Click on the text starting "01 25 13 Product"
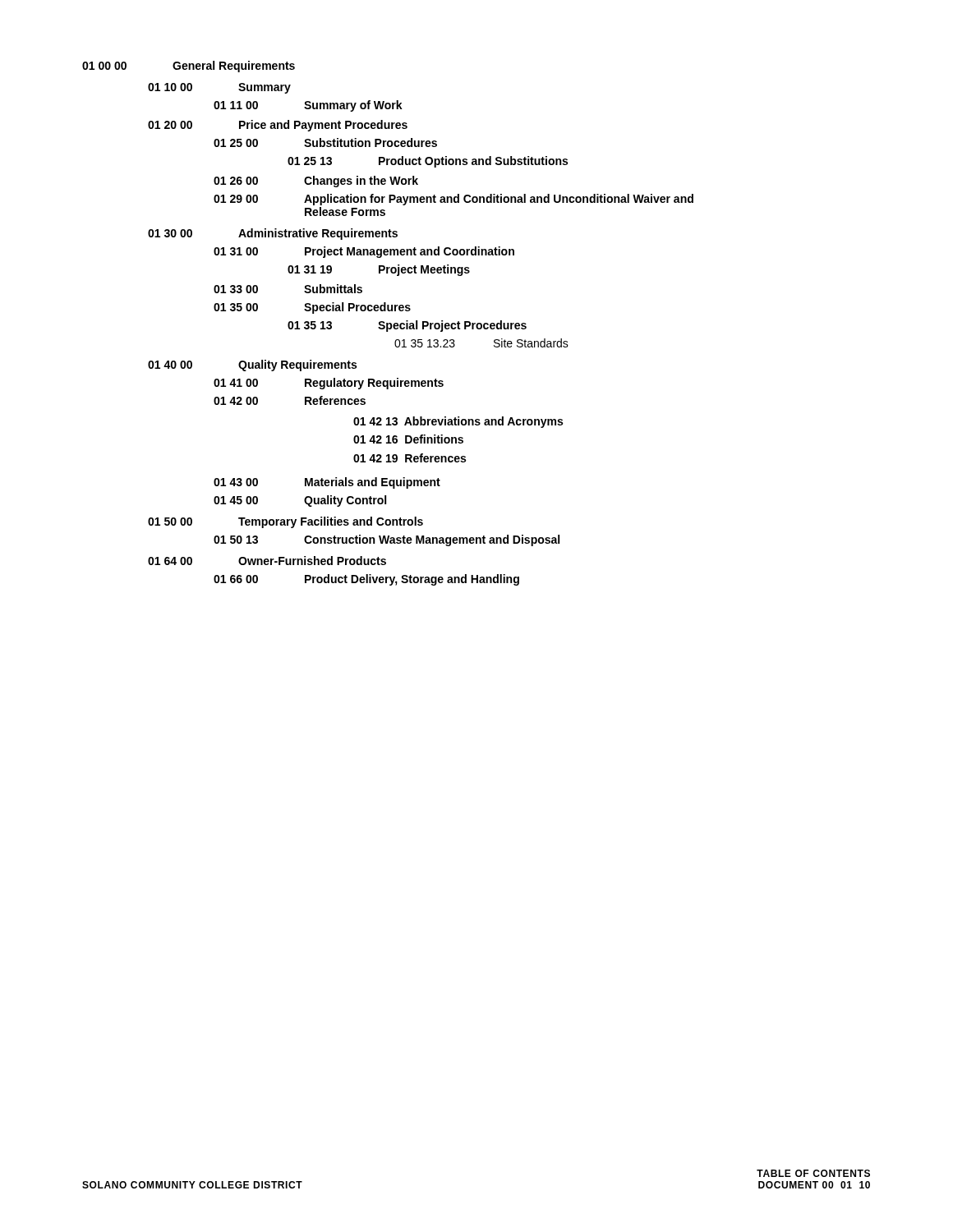 428,161
